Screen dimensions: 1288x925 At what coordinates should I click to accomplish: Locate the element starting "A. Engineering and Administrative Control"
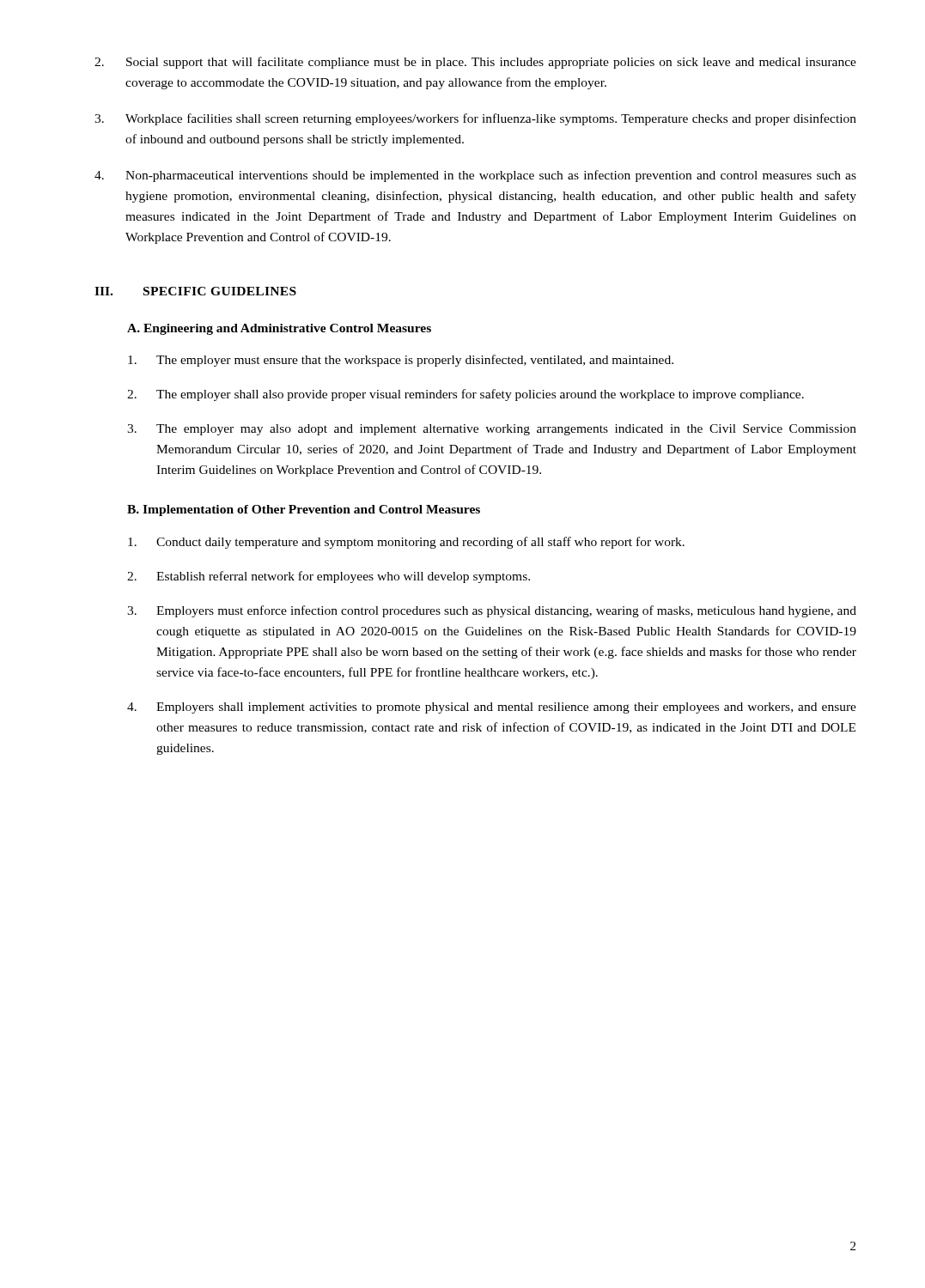coord(279,328)
